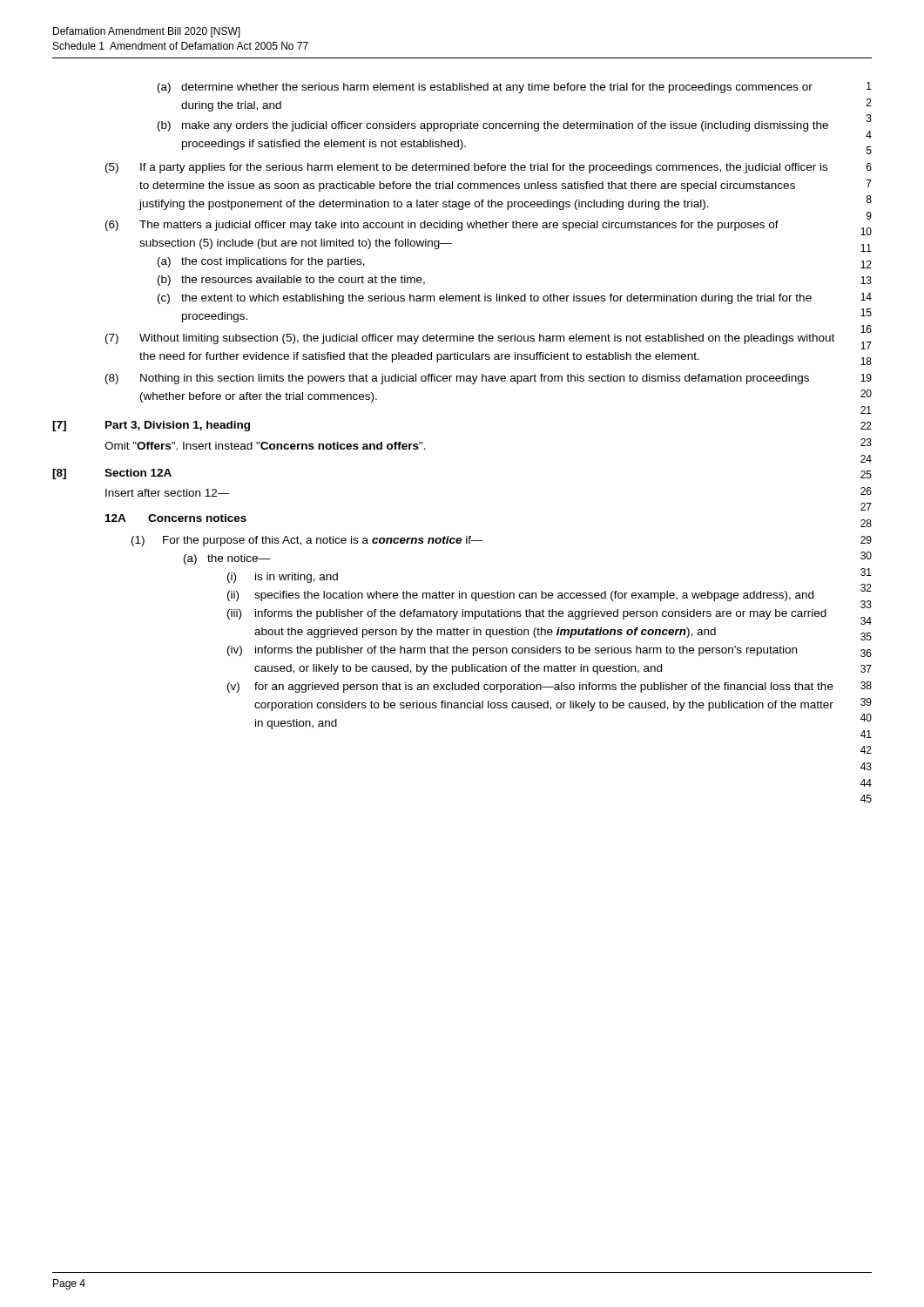Find the text block that reads "(b) make any orders the"

pos(497,135)
